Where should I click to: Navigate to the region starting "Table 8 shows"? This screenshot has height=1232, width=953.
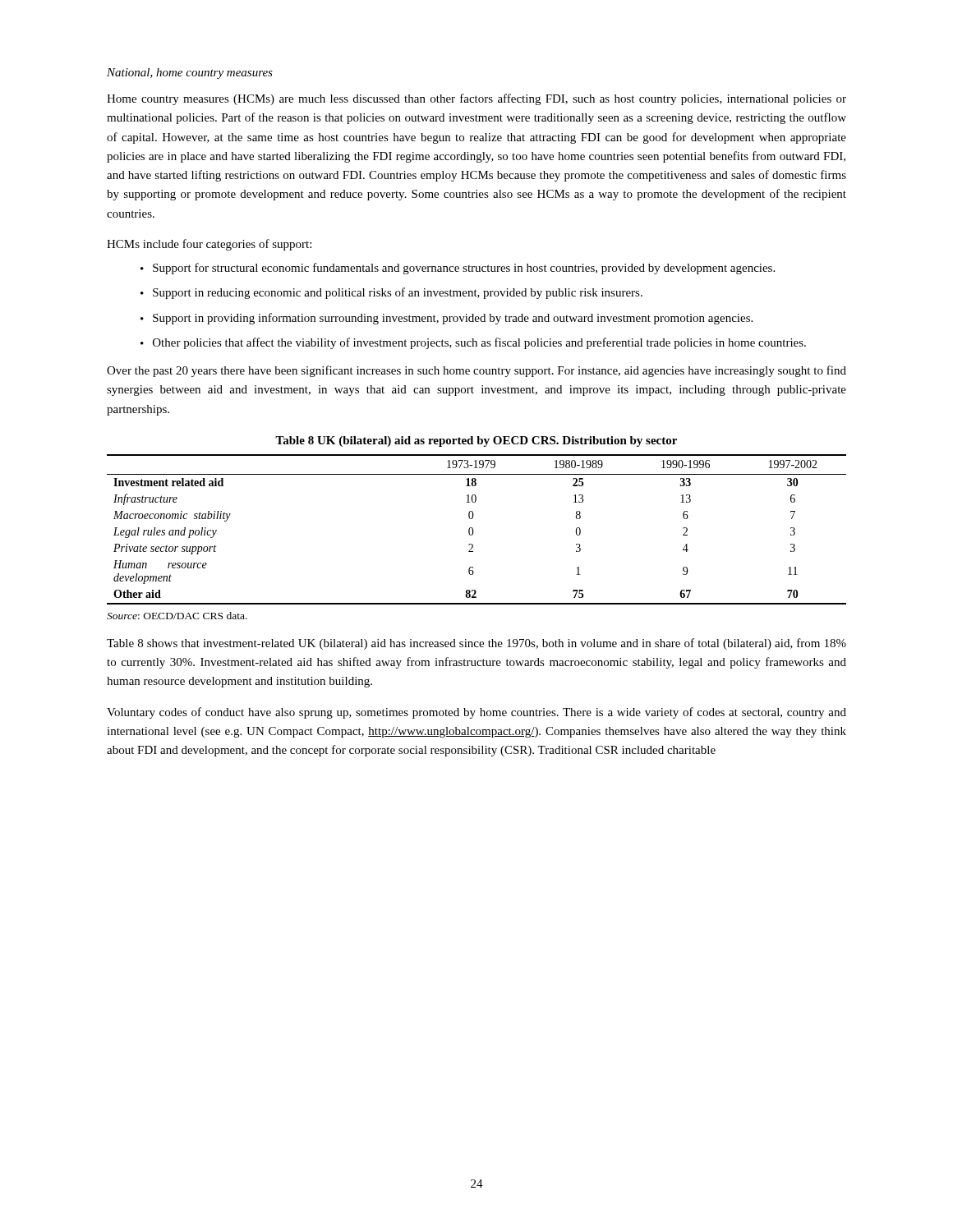coord(476,662)
